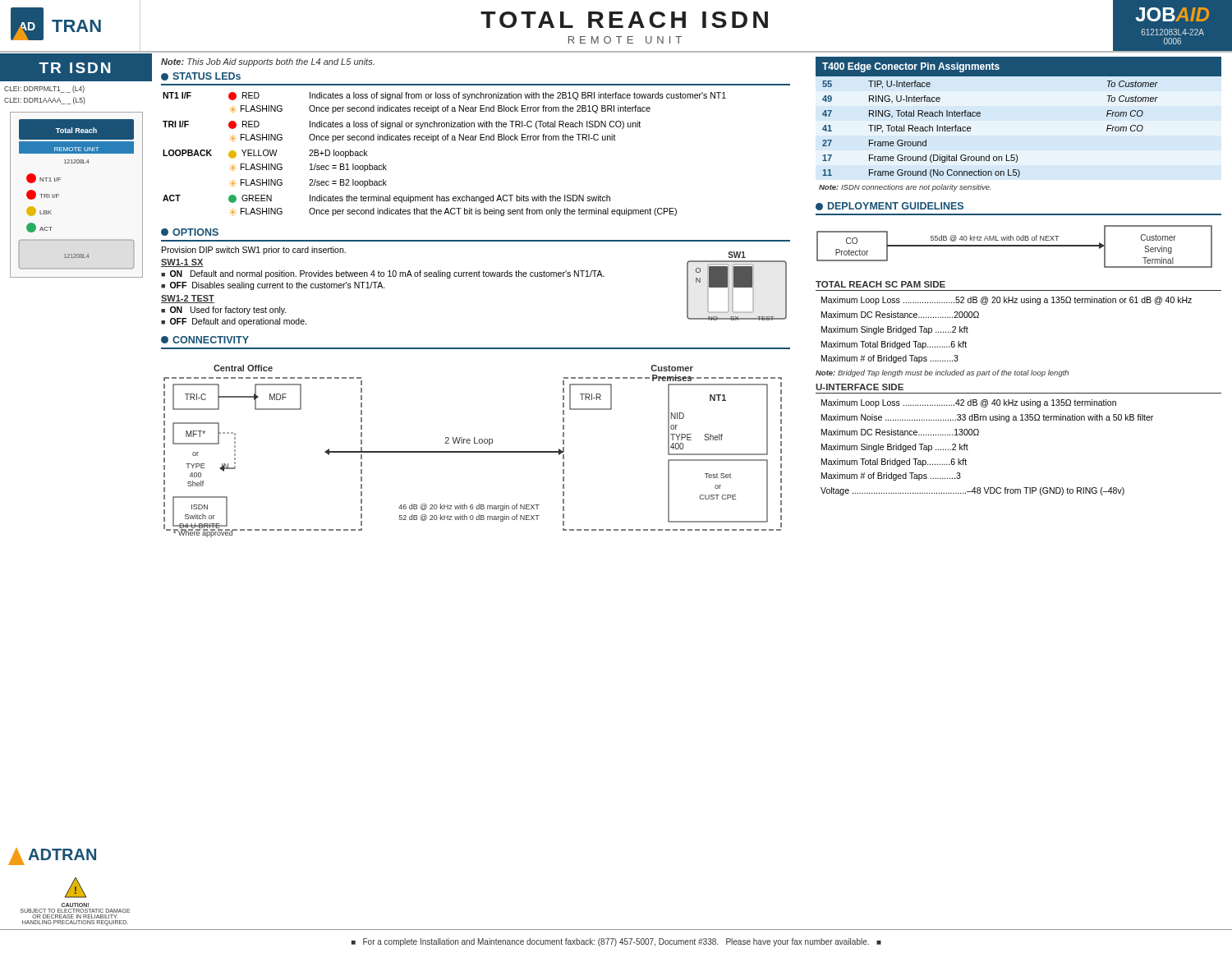Locate the title

[x=76, y=68]
